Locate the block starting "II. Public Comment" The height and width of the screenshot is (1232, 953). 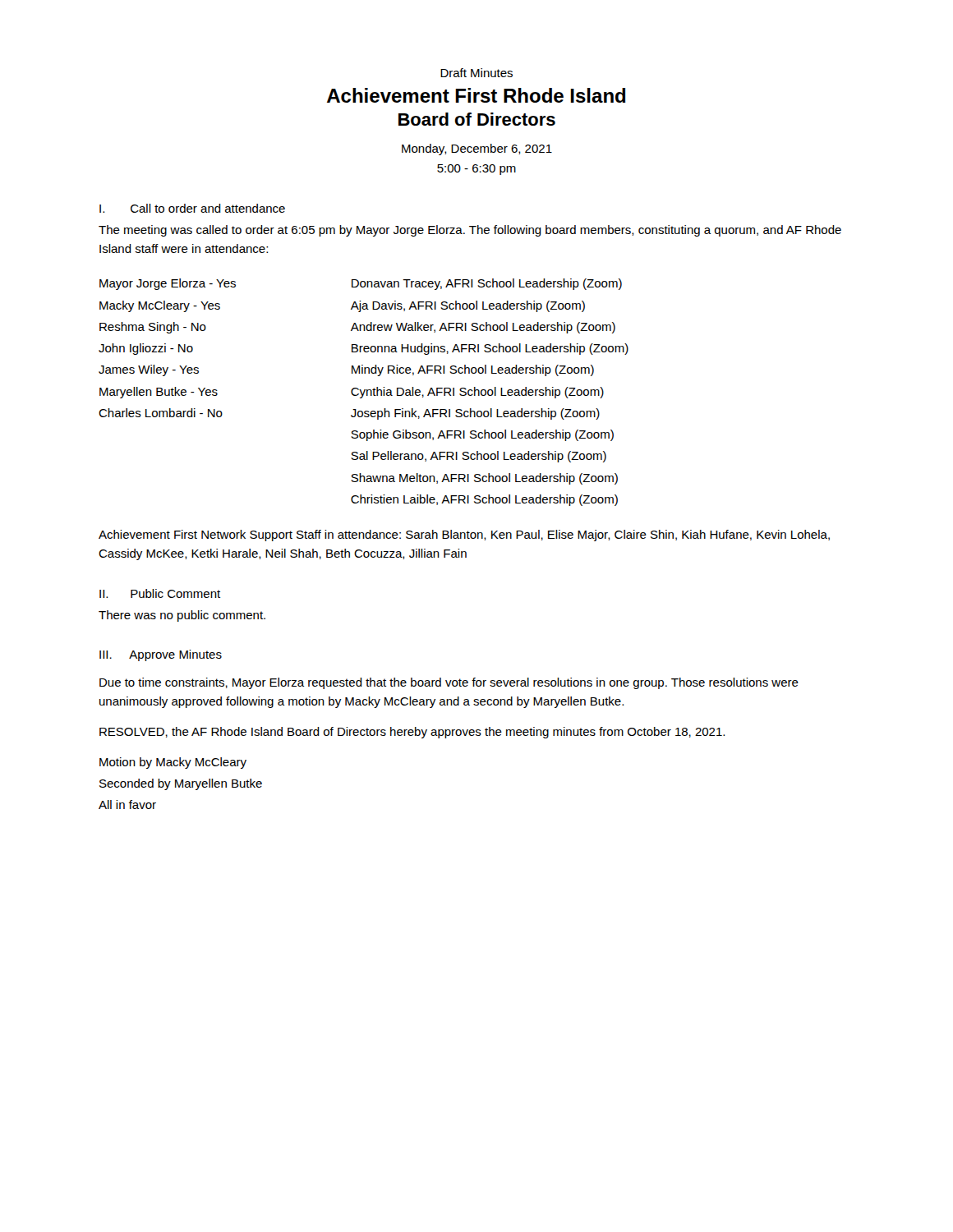[x=159, y=593]
